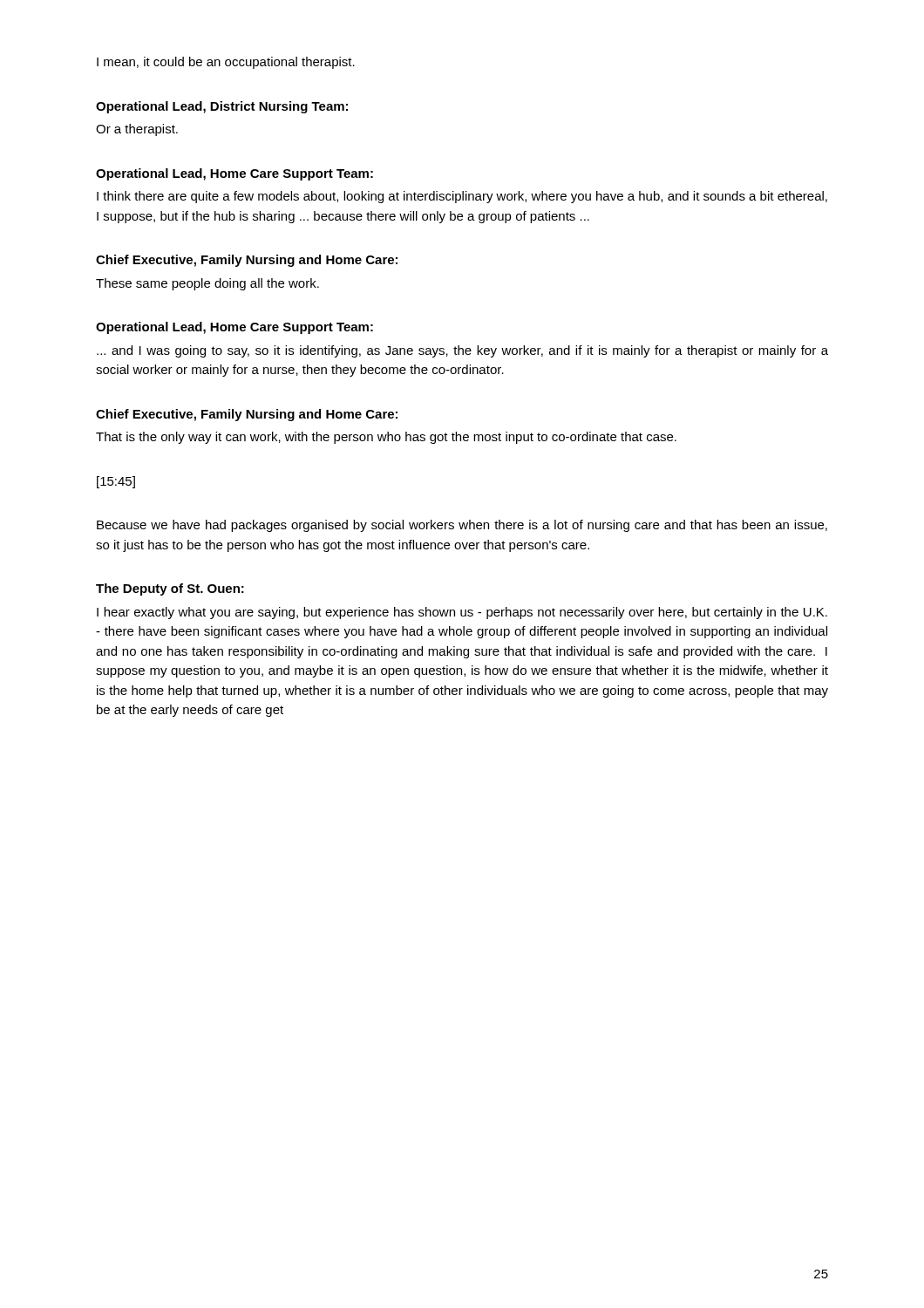The image size is (924, 1308).
Task: Locate the region starting "I think there are quite a"
Action: (x=462, y=206)
